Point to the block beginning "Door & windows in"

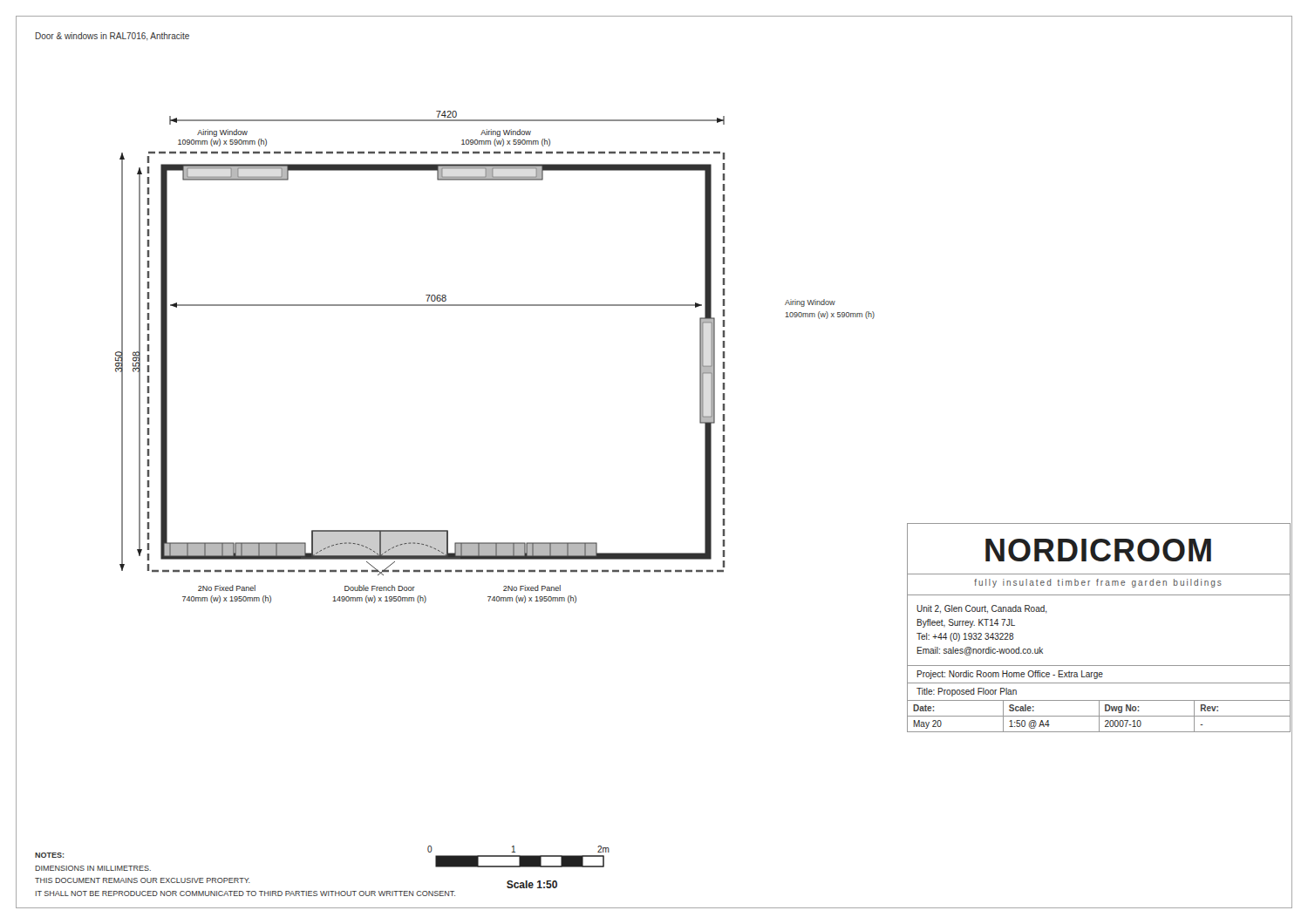pyautogui.click(x=112, y=36)
